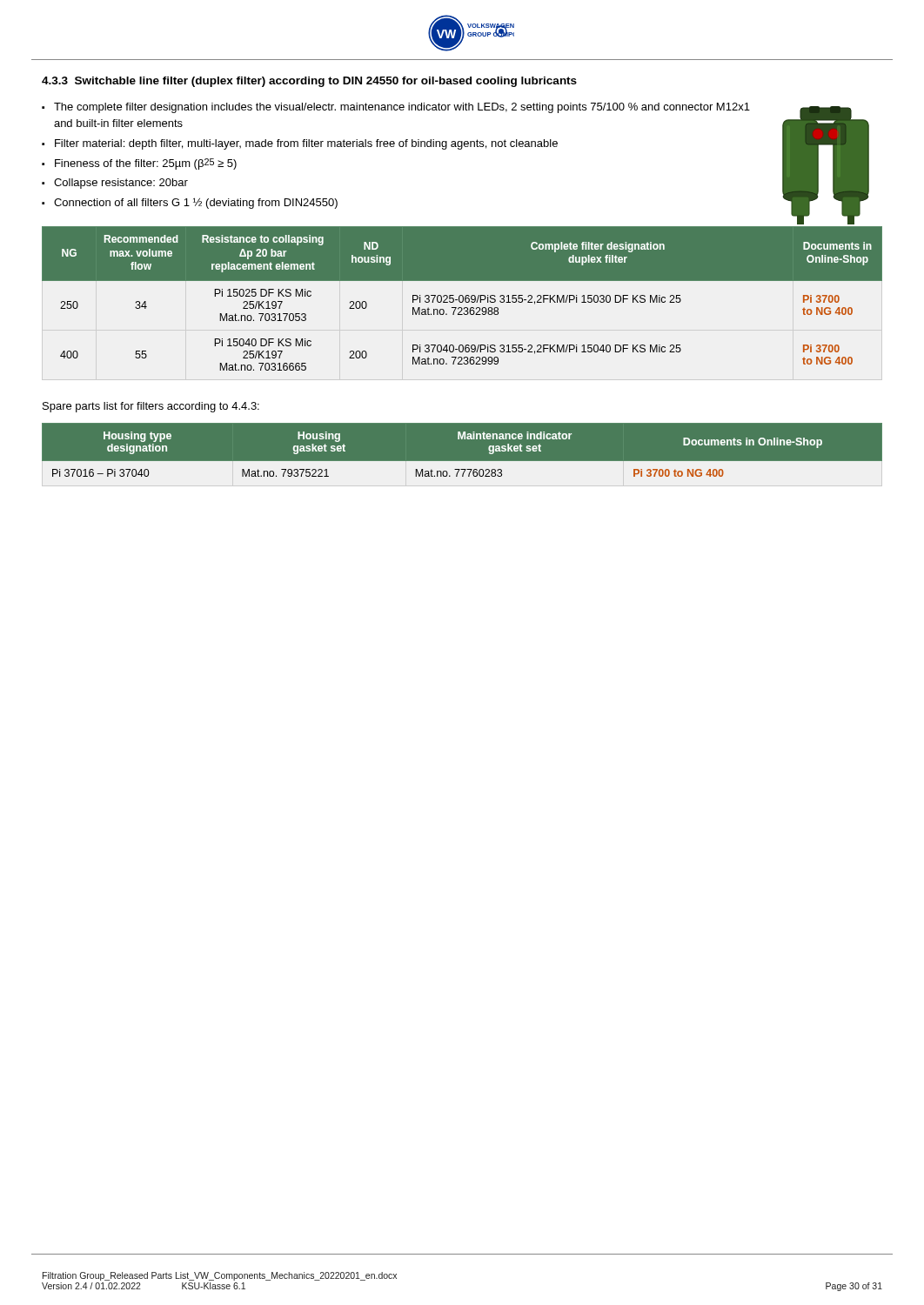Locate the section header that says "4.3.3 Switchable line filter (duplex"
The height and width of the screenshot is (1305, 924).
click(x=309, y=81)
